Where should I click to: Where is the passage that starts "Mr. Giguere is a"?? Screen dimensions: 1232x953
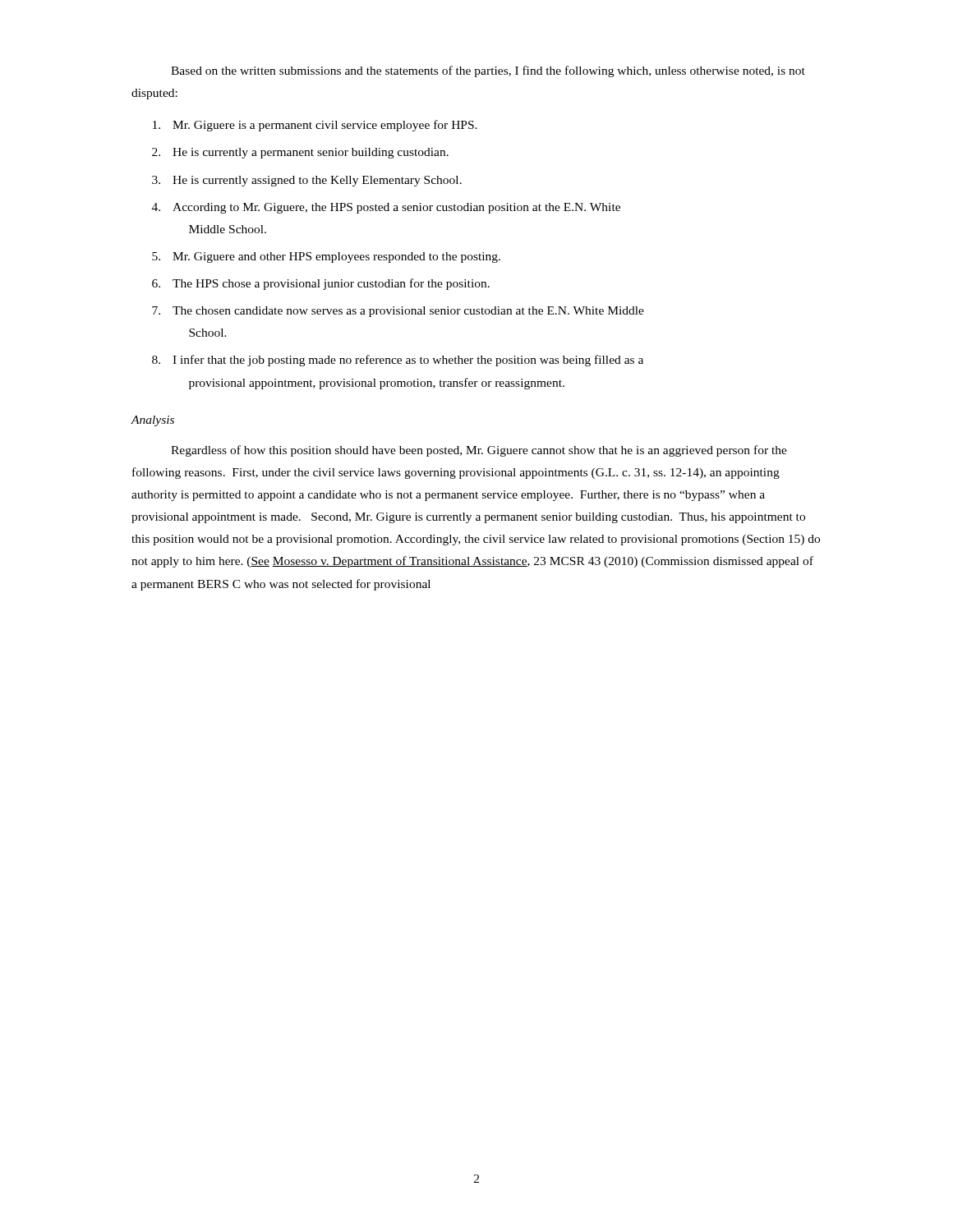(476, 125)
